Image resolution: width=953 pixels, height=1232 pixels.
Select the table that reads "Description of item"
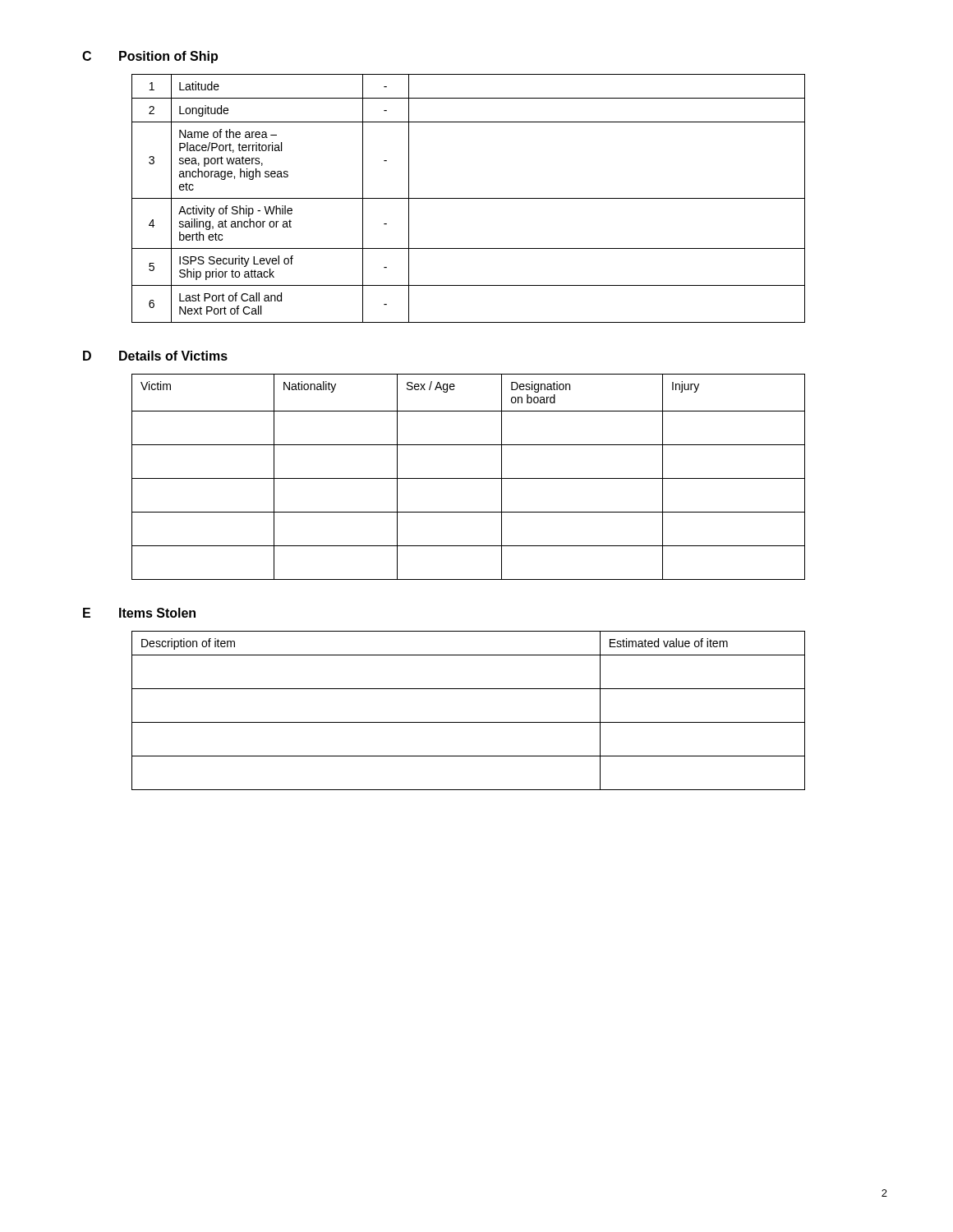[485, 710]
